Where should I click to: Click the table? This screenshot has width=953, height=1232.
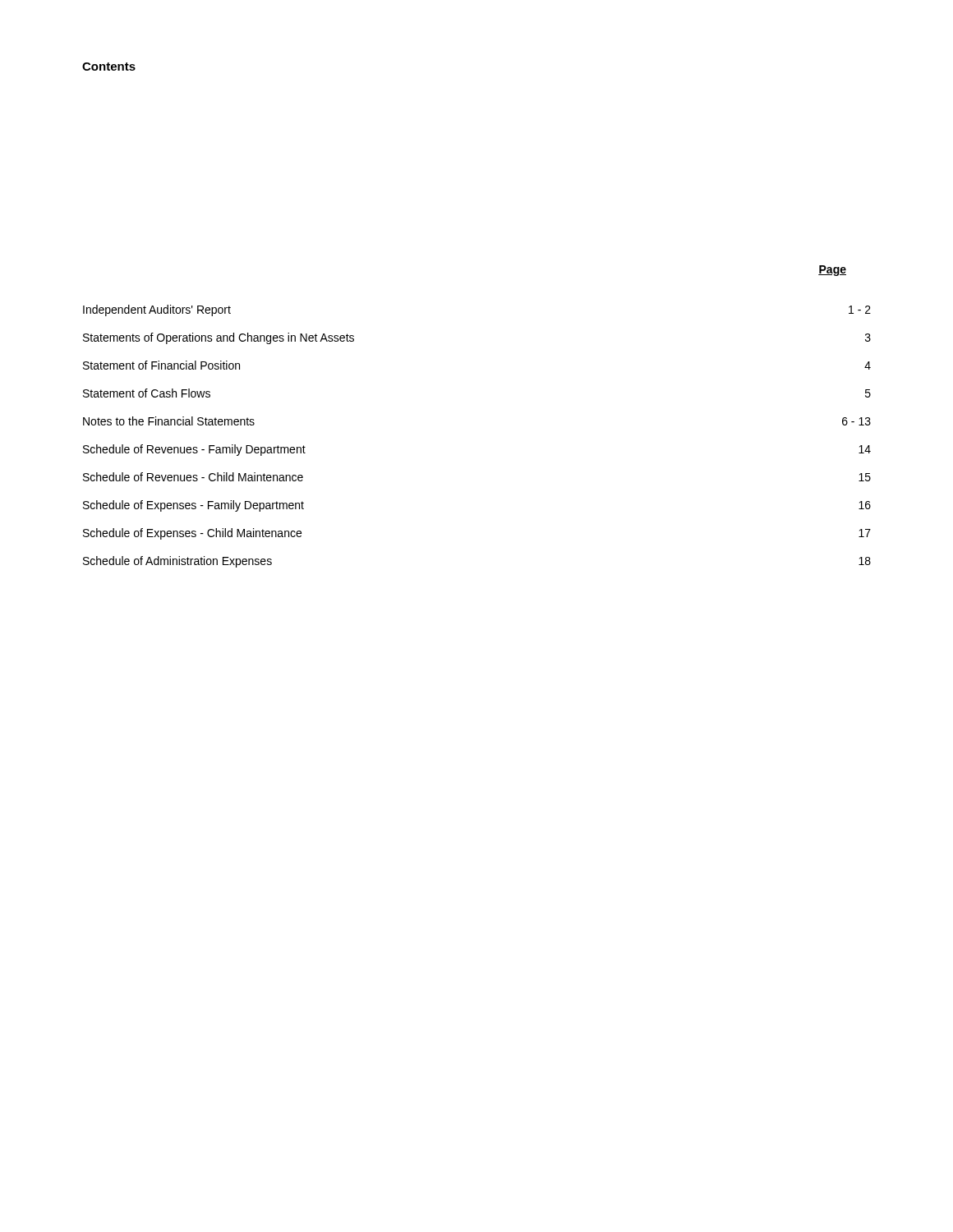(476, 435)
